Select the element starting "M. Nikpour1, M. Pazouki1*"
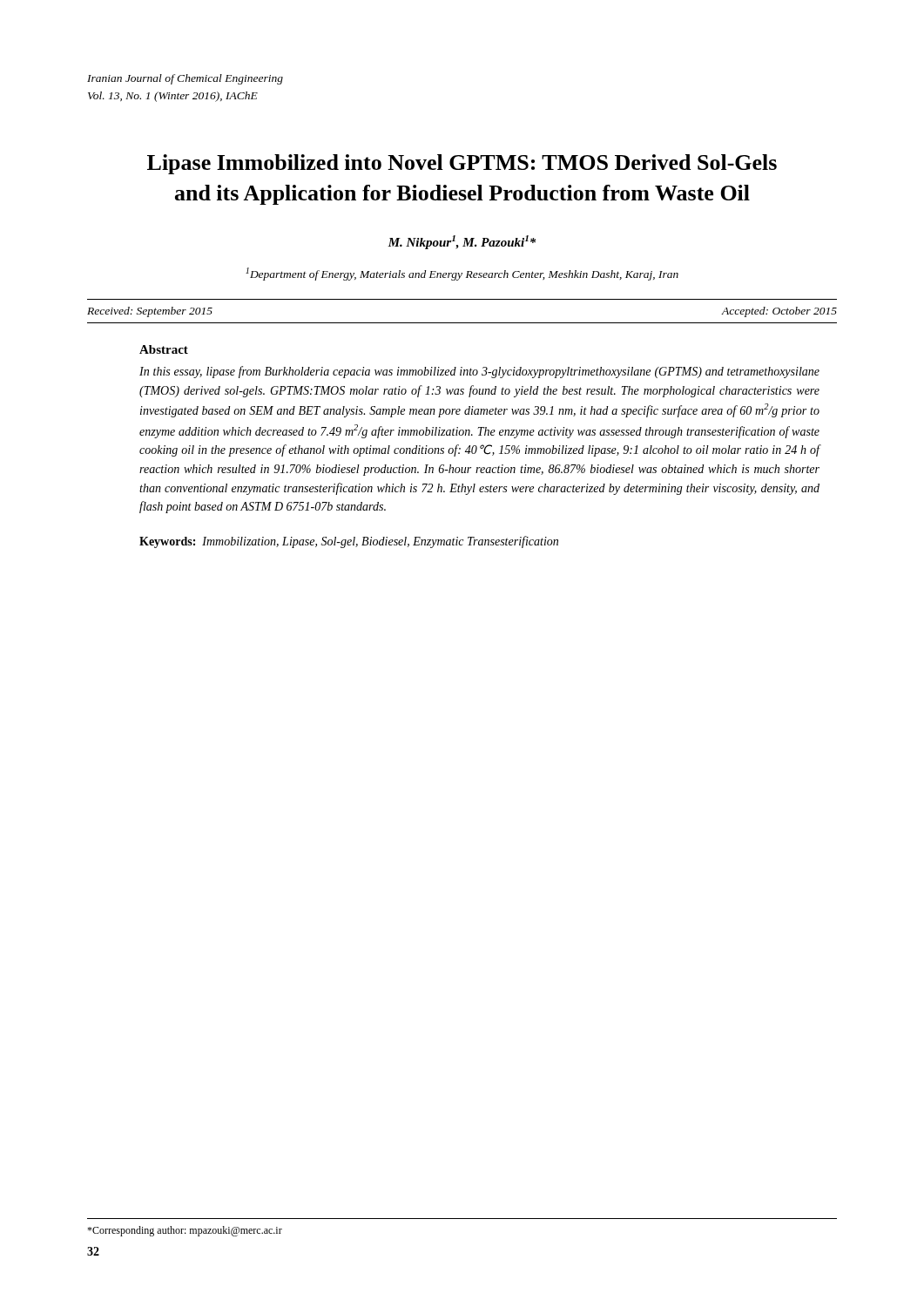This screenshot has width=924, height=1307. click(462, 241)
